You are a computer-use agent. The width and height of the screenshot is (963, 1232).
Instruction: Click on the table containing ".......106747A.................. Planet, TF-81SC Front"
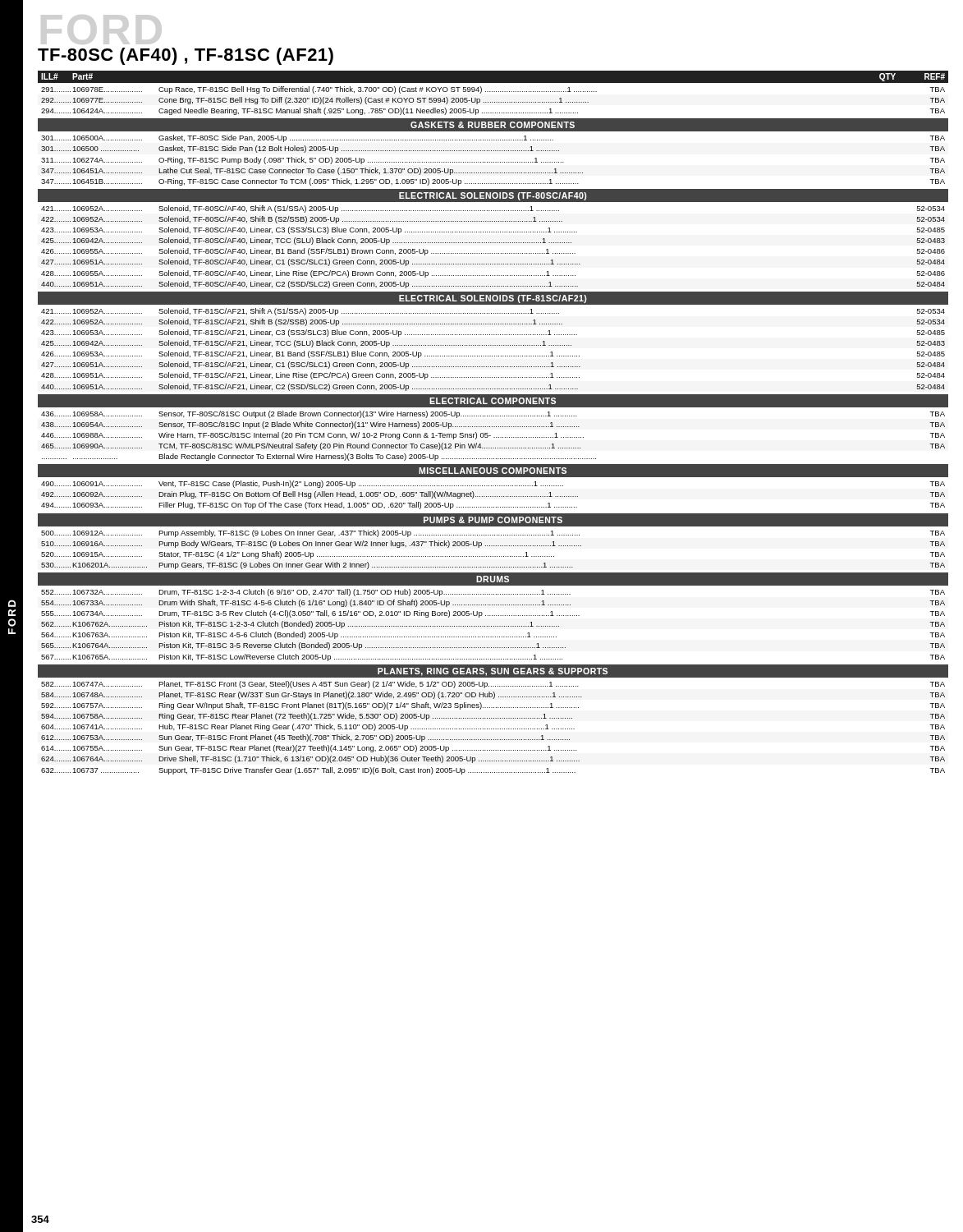coord(493,727)
